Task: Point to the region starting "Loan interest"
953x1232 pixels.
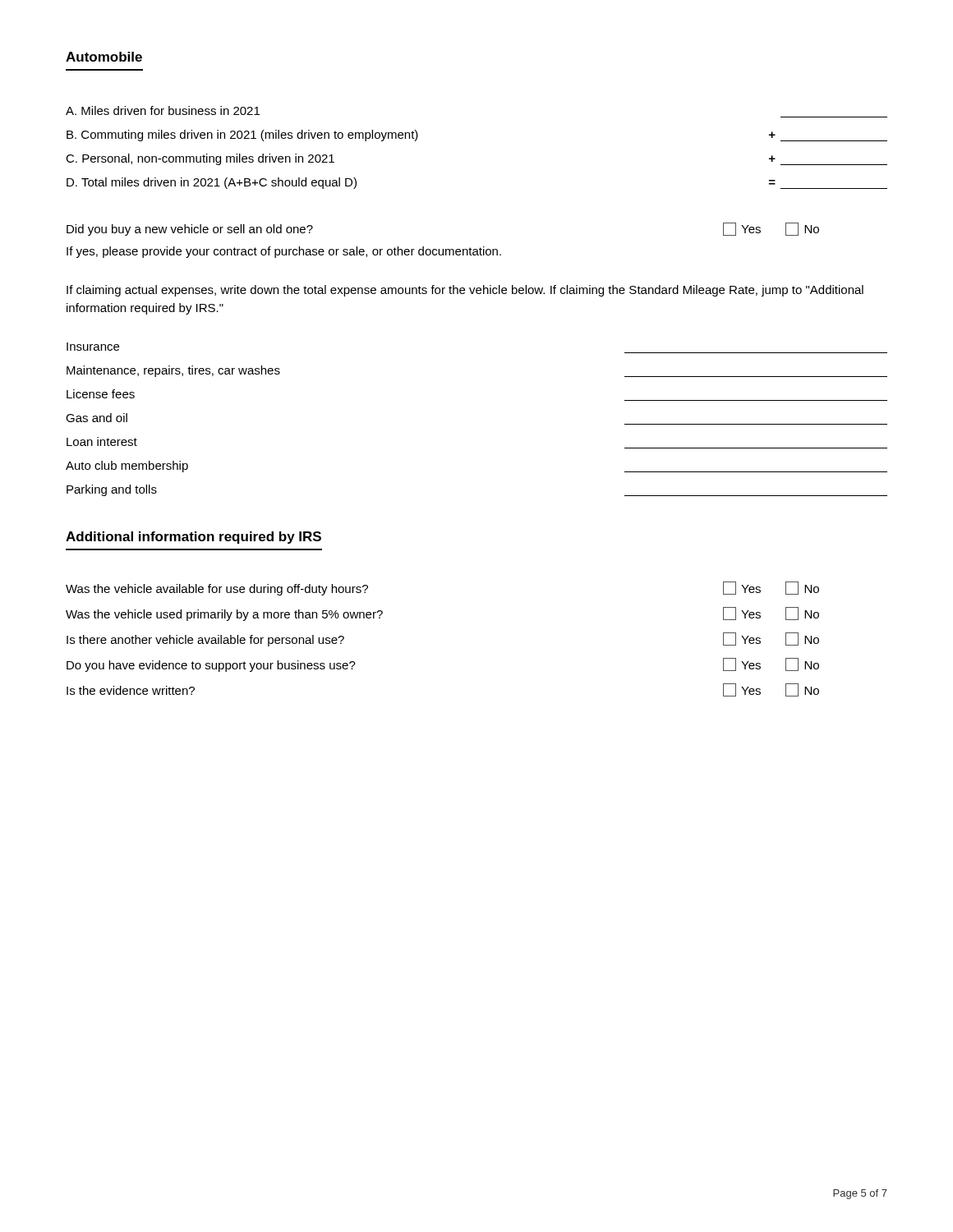Action: point(102,441)
